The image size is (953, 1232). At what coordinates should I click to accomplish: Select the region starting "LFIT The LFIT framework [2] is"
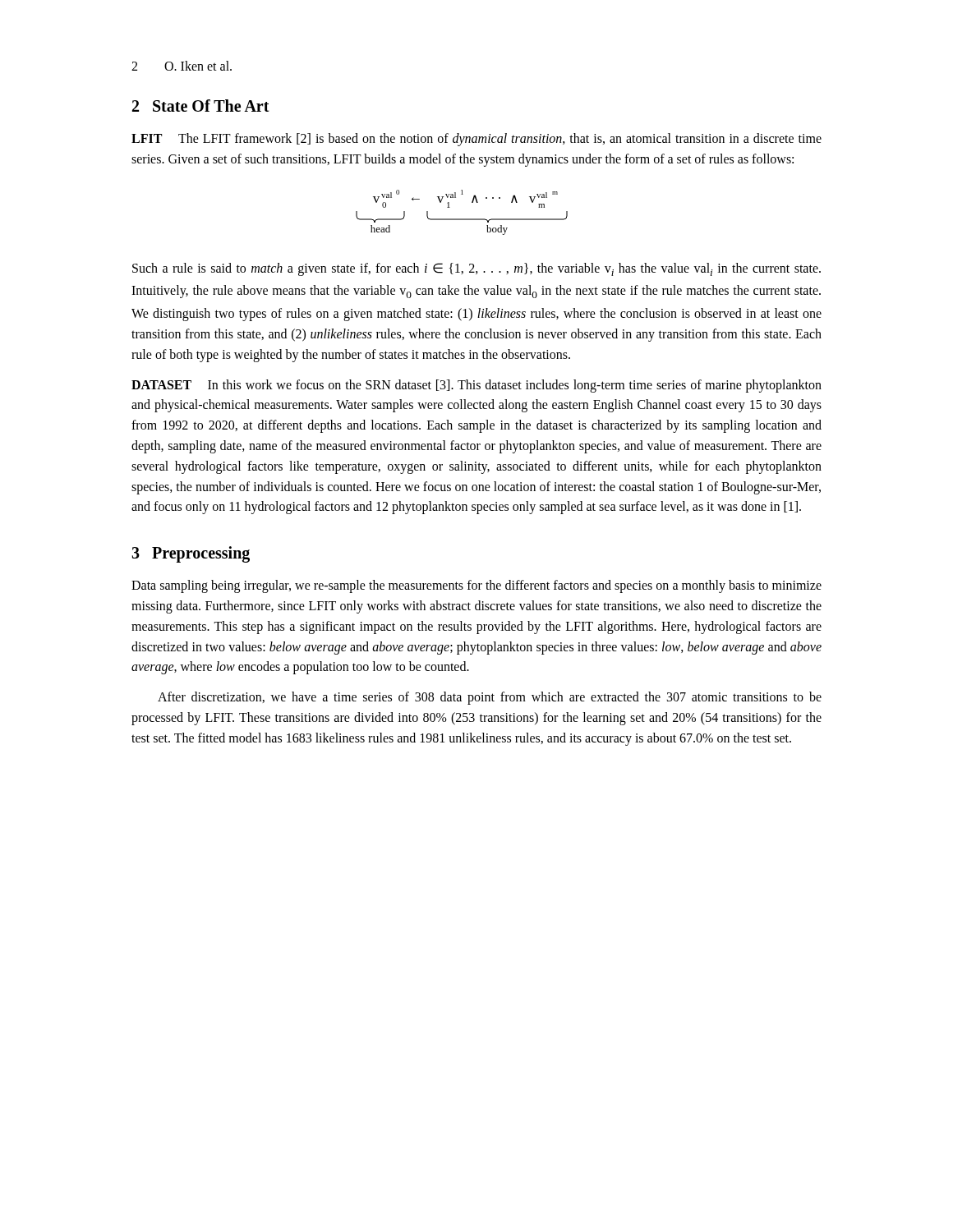[x=476, y=149]
